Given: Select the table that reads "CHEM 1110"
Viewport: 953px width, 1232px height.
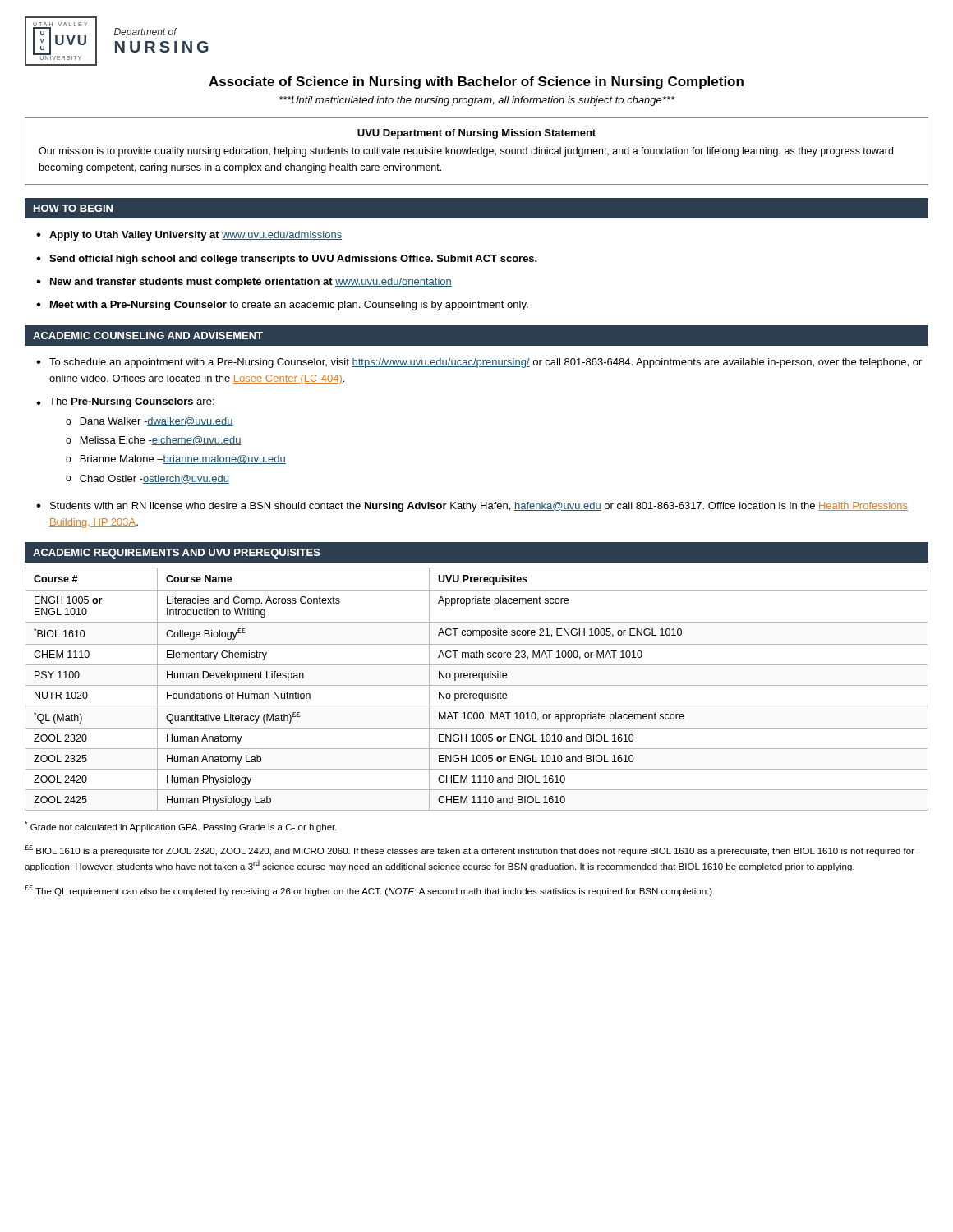Looking at the screenshot, I should pos(476,689).
